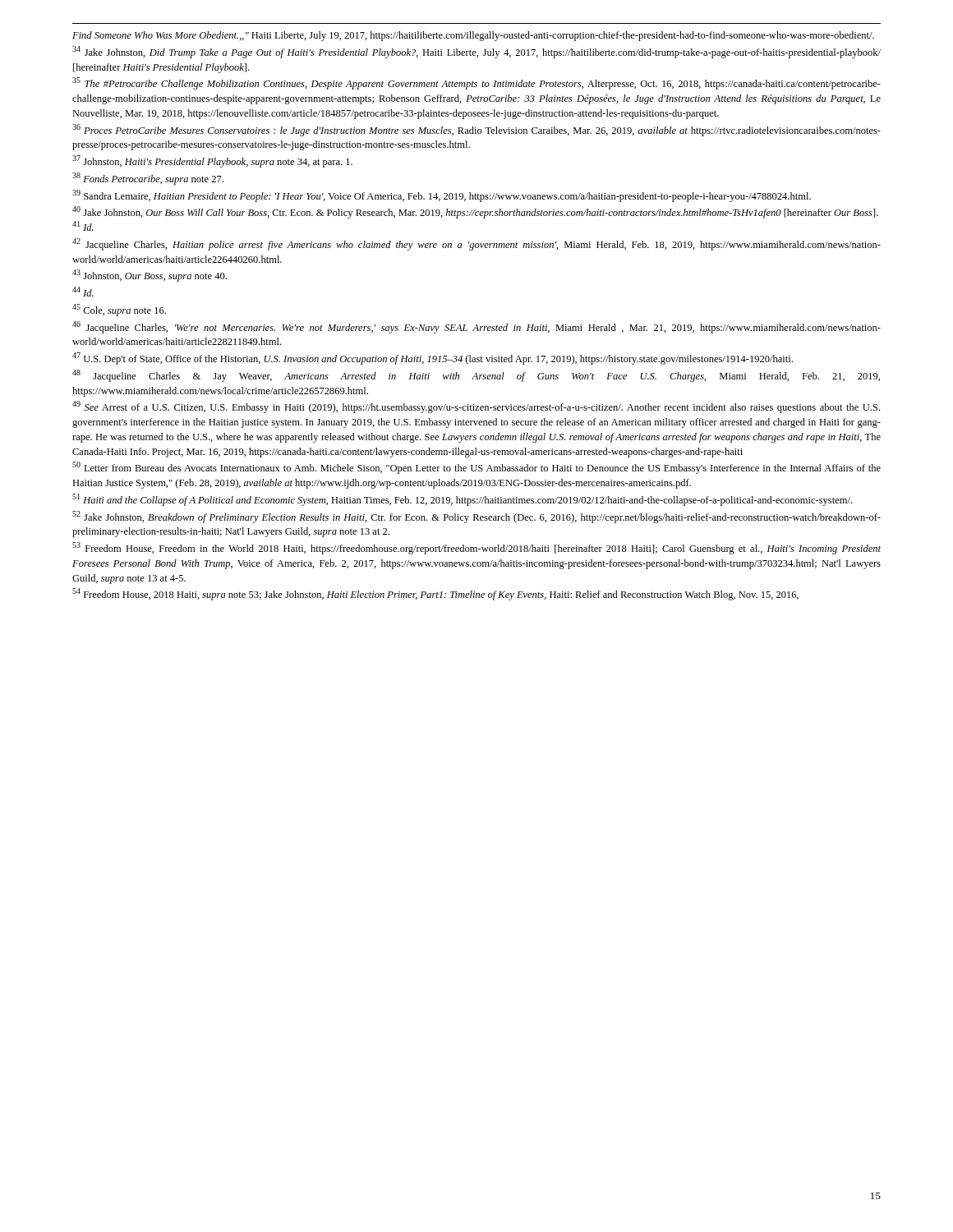Select the footnote that reads "46 Jacqueline Charles, 'We're not Mercenaries. We're"
Viewport: 953px width, 1232px height.
476,334
